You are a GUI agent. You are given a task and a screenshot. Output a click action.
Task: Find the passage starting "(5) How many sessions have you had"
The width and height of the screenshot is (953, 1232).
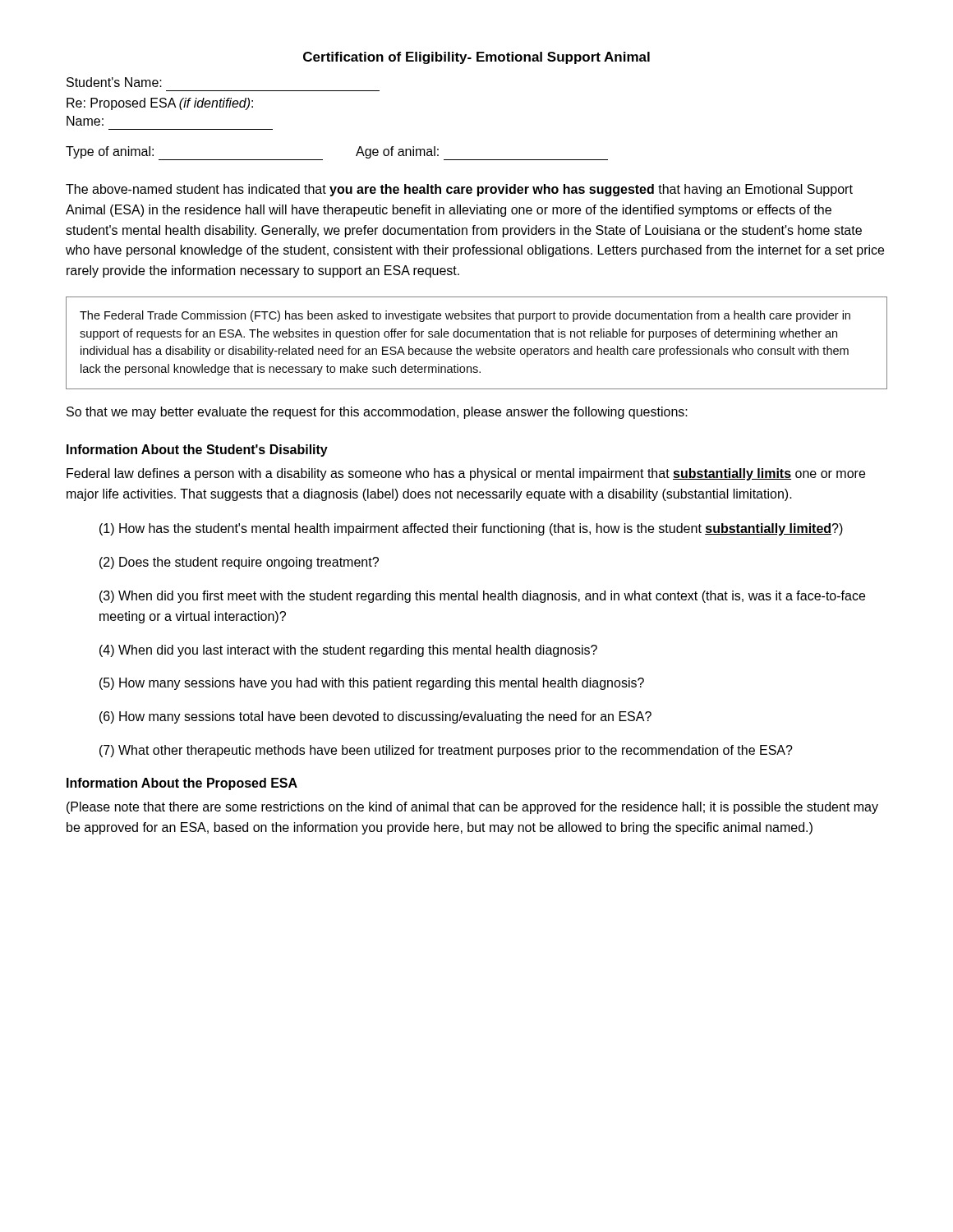coord(371,683)
